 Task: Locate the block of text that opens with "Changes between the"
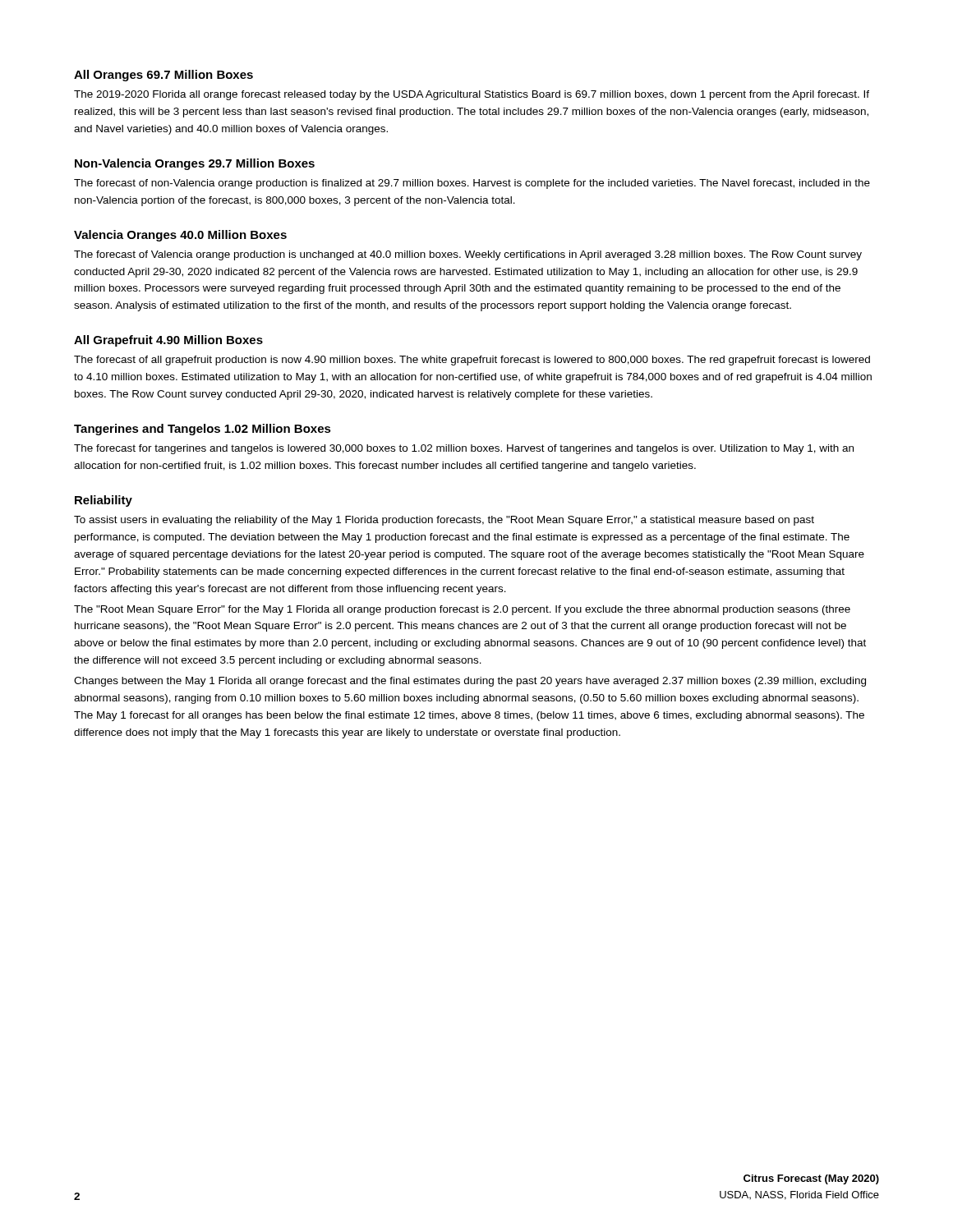pos(470,706)
